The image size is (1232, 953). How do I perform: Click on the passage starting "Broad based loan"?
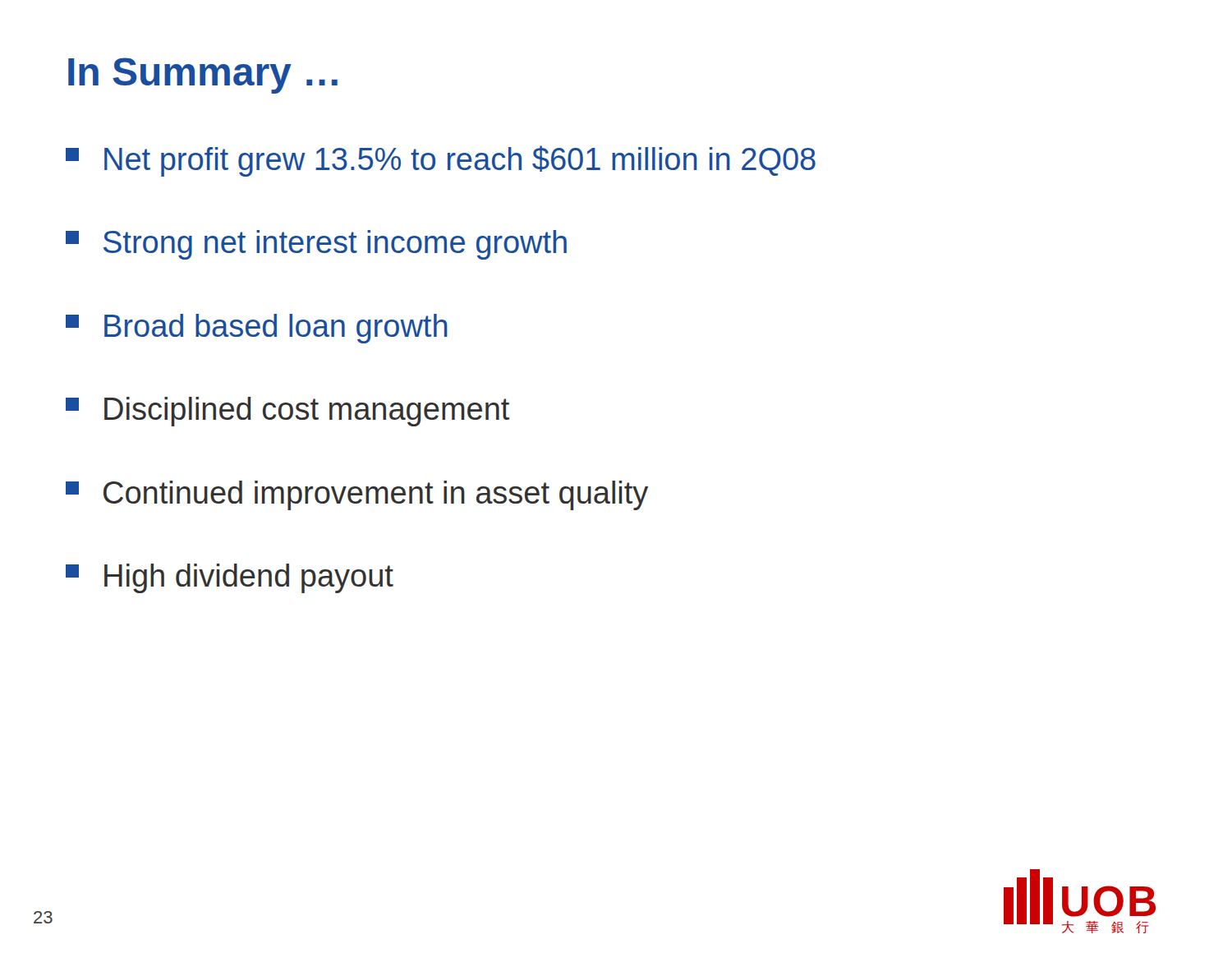point(257,327)
